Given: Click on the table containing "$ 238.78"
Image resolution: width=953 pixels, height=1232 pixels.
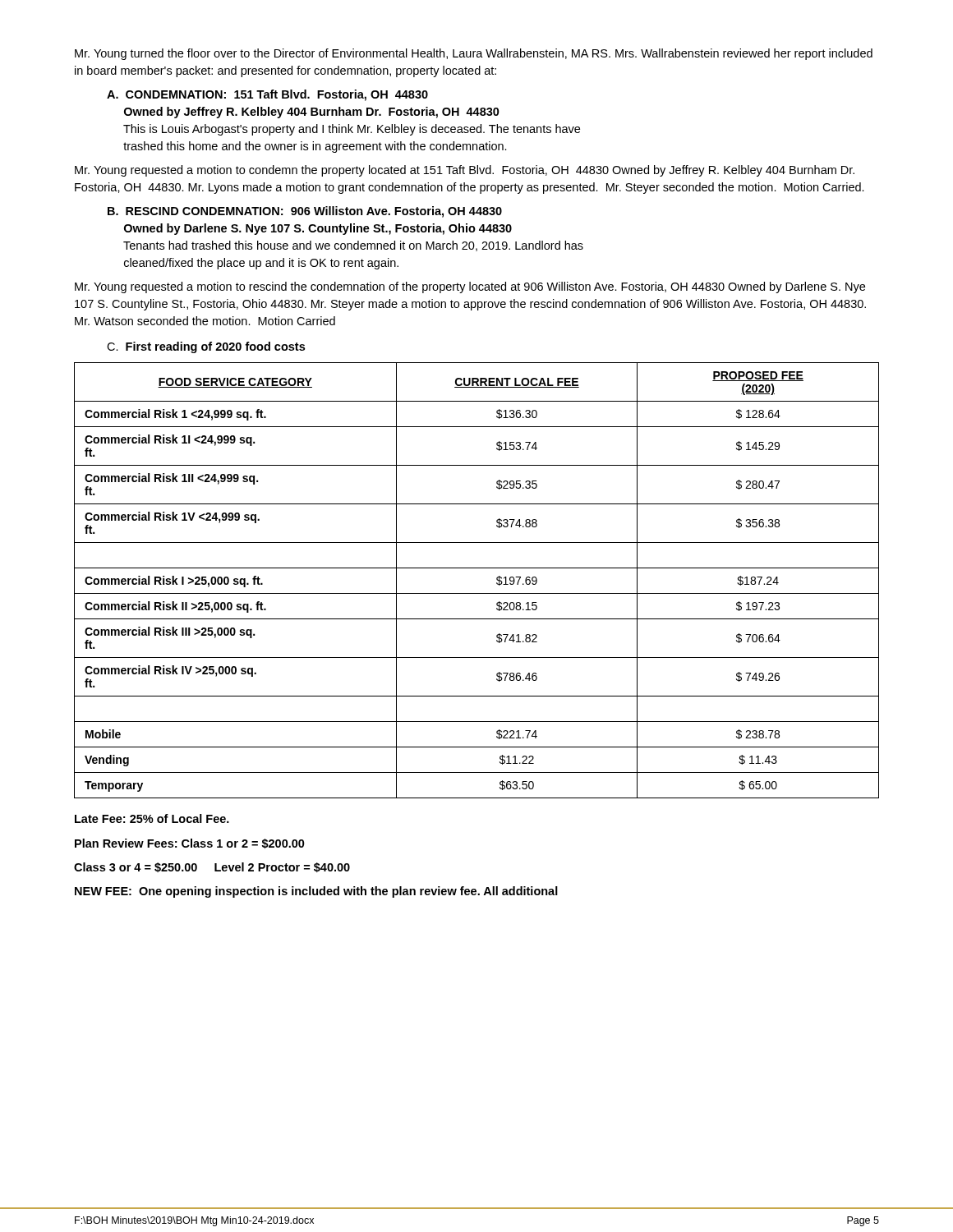Looking at the screenshot, I should coord(476,581).
